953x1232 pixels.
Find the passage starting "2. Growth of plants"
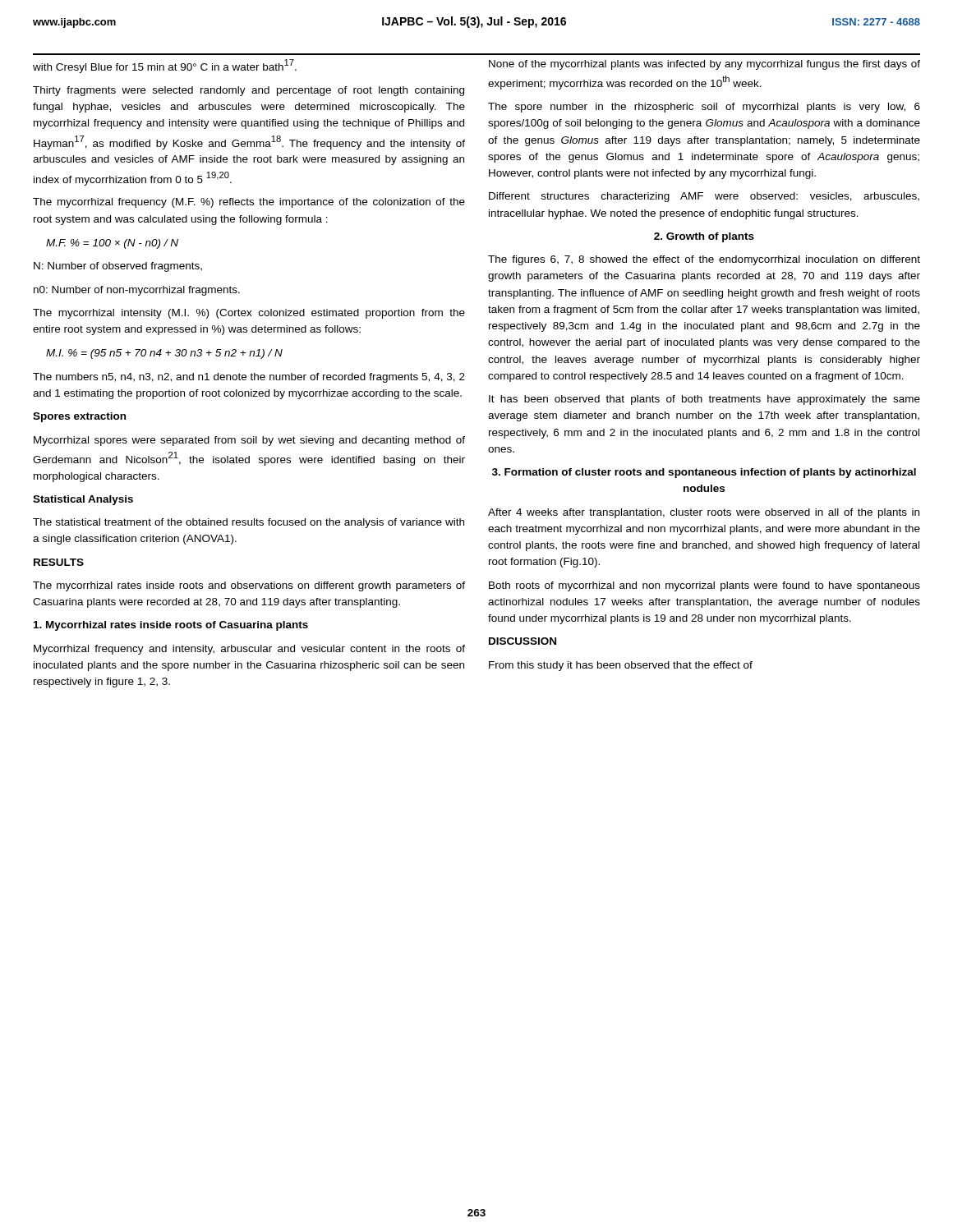[x=704, y=236]
